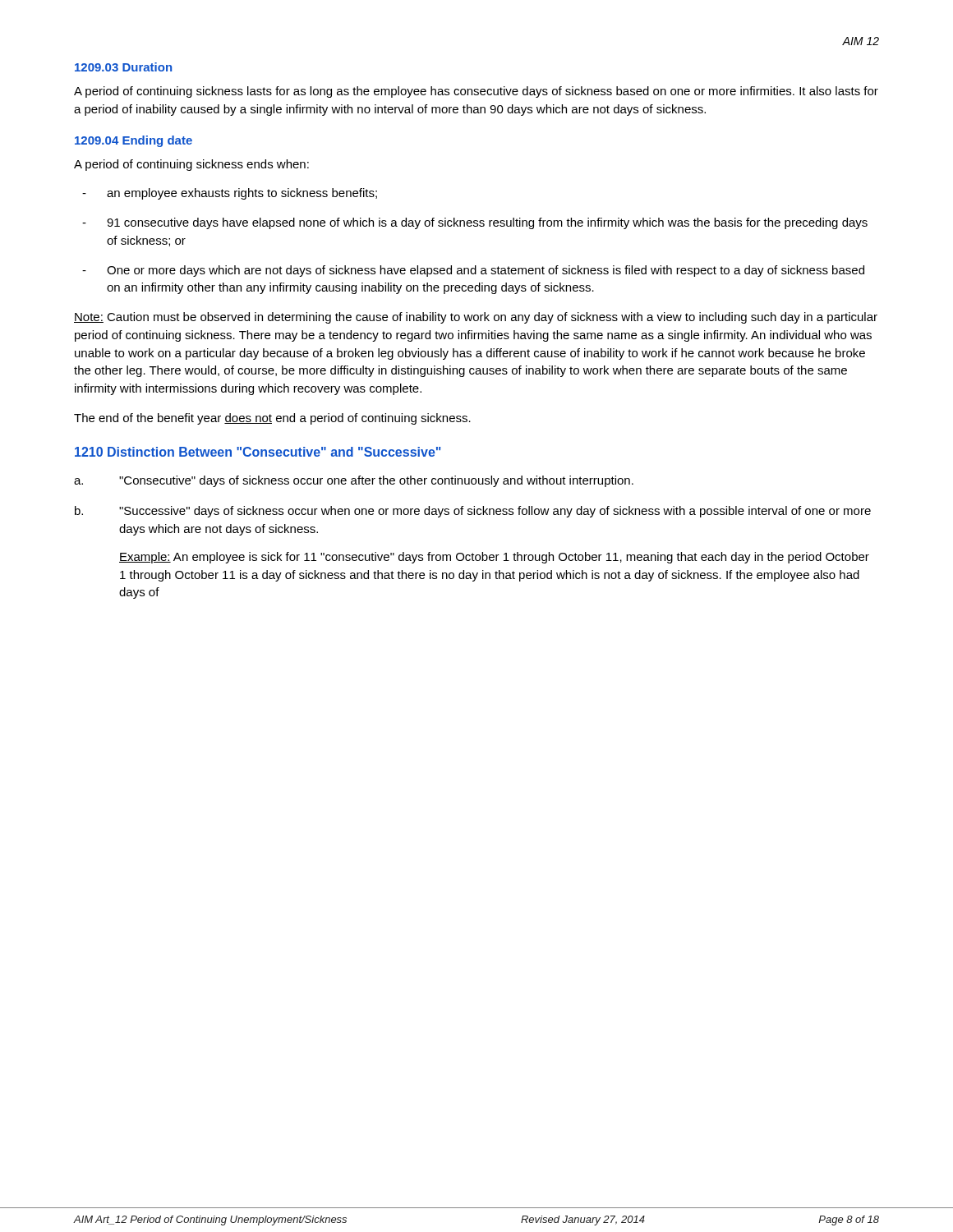The image size is (953, 1232).
Task: Find the region starting "Note: Caution must"
Action: [x=476, y=352]
